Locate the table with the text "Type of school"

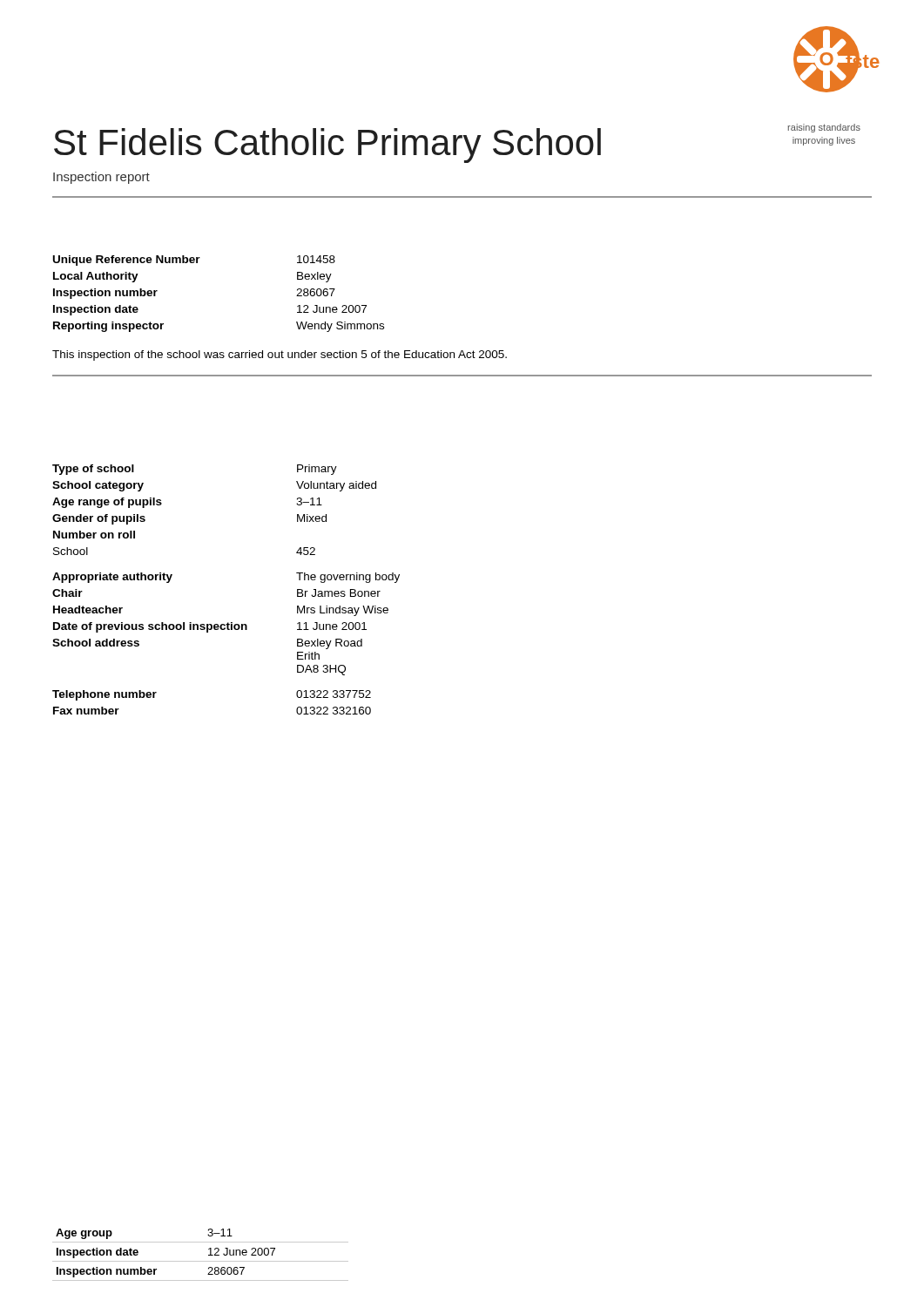tap(462, 589)
